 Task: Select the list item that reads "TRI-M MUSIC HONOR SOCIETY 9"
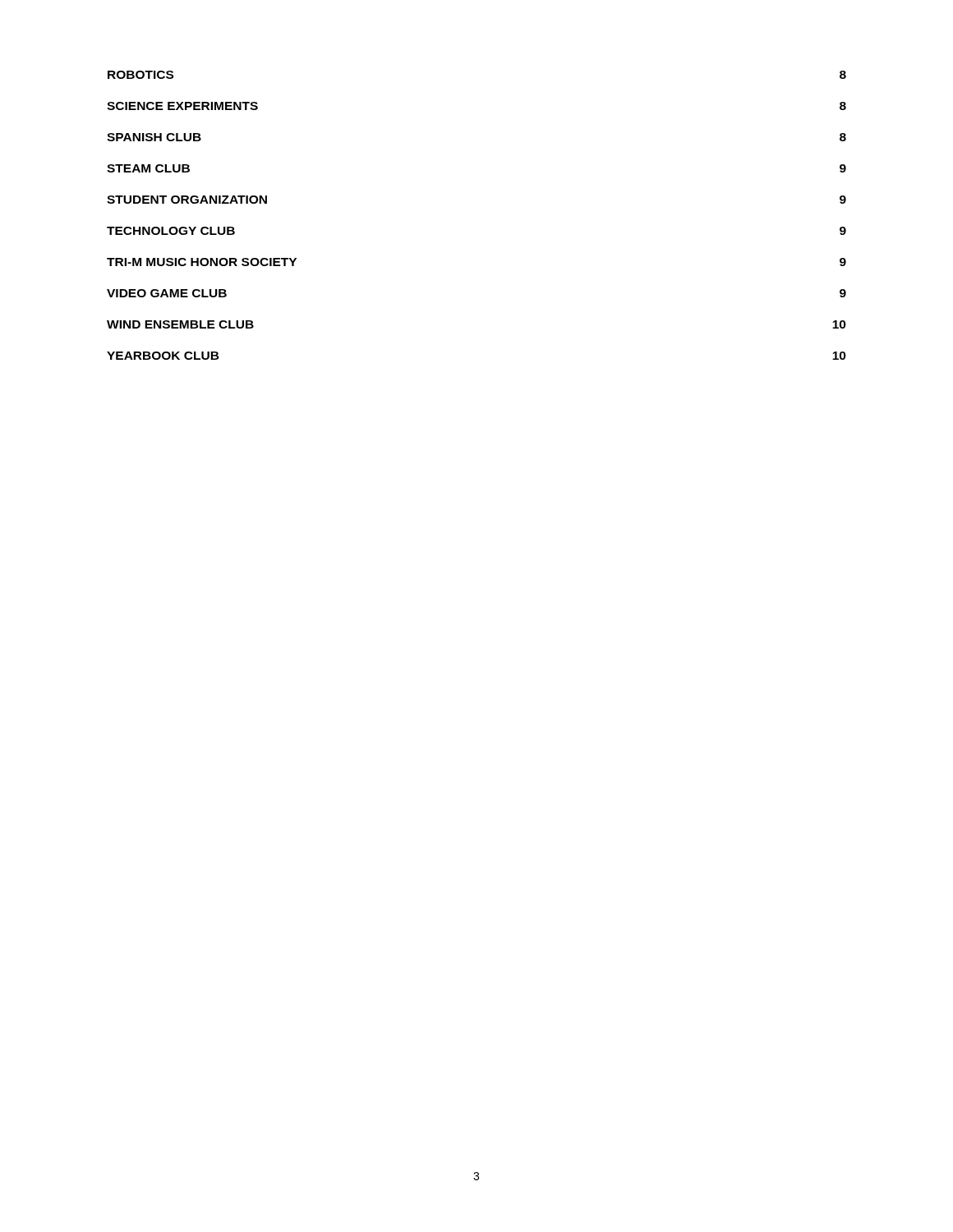(202, 262)
